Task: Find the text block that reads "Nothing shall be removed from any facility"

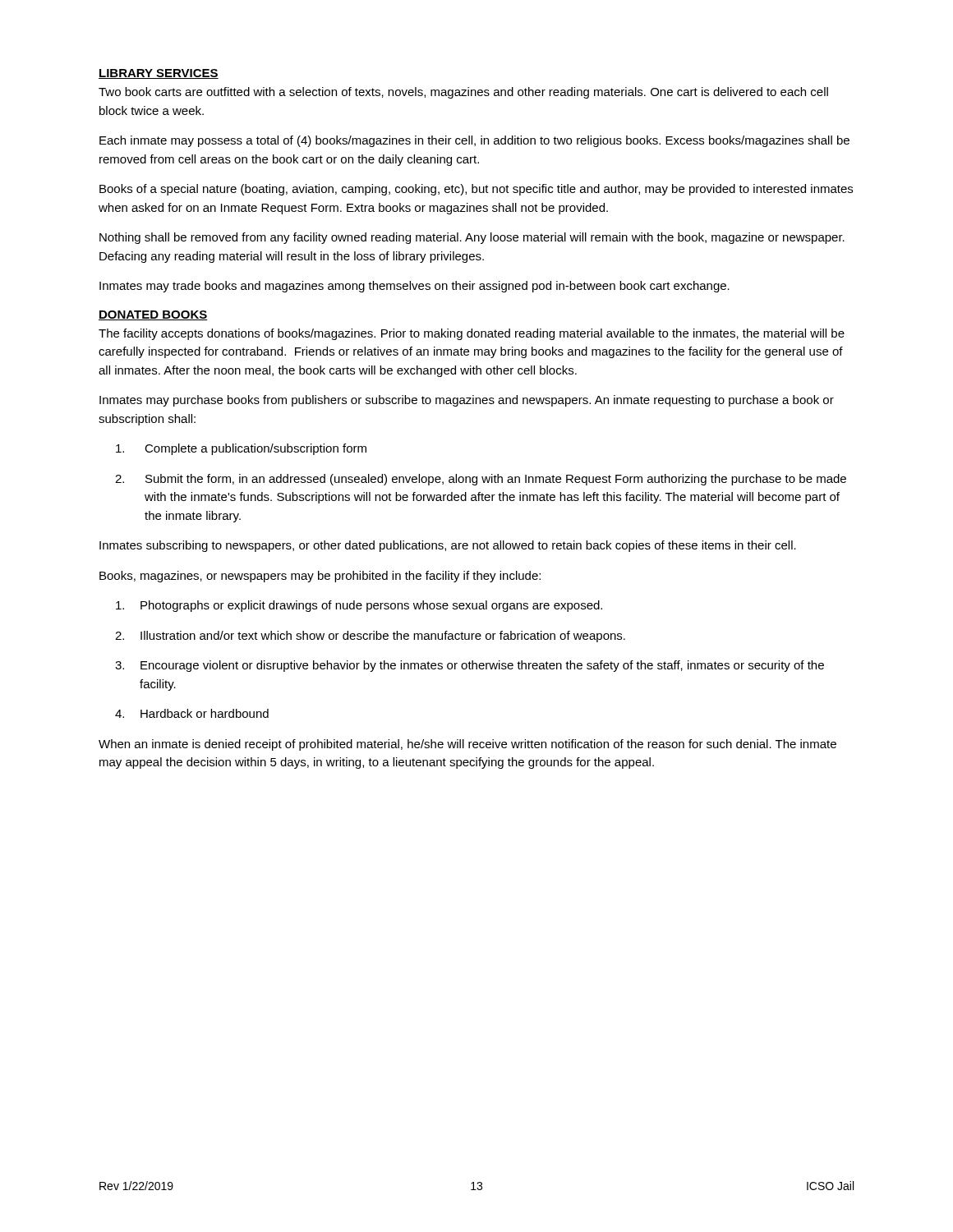Action: (x=472, y=246)
